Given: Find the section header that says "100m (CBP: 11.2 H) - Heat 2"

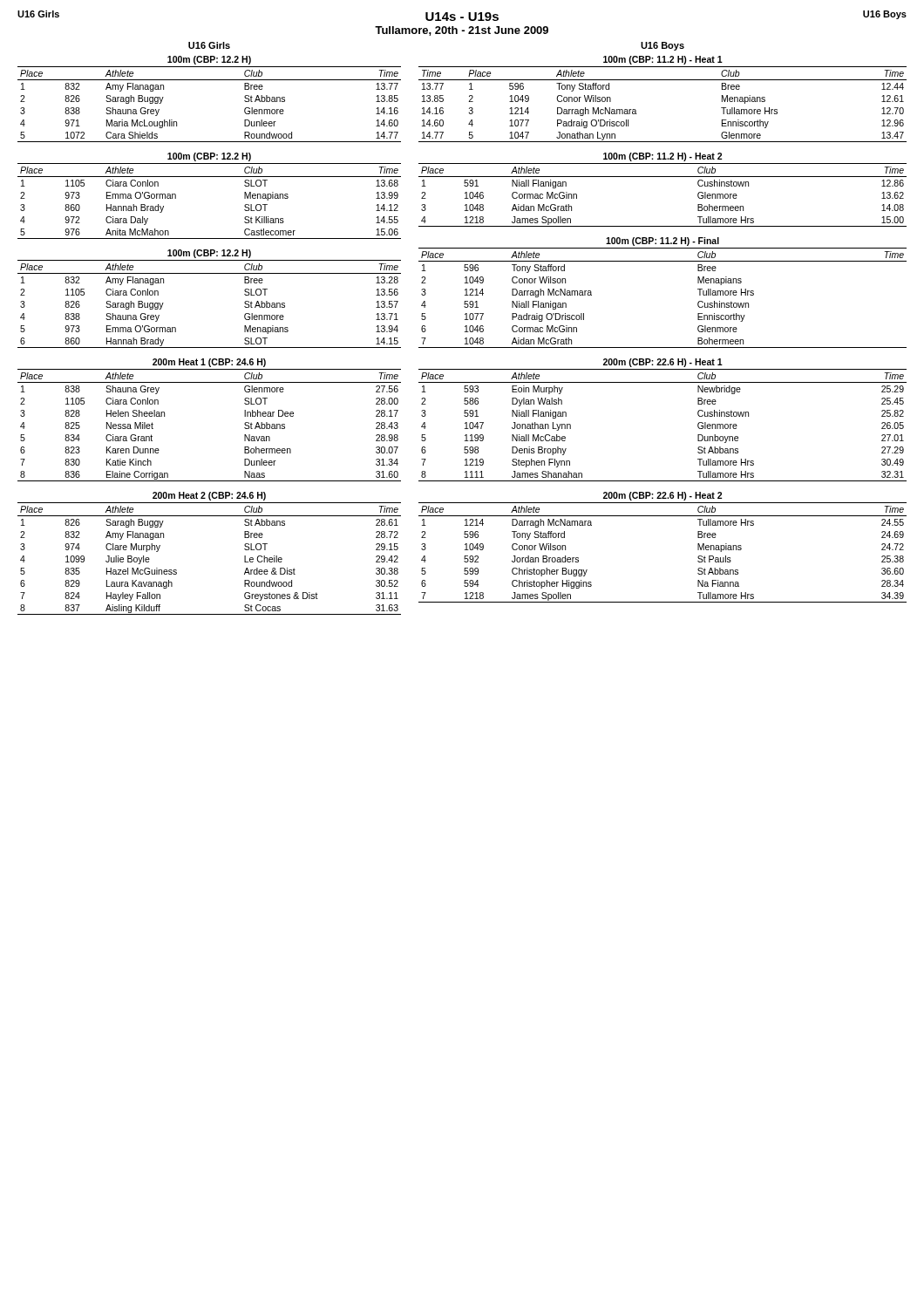Looking at the screenshot, I should pyautogui.click(x=663, y=156).
